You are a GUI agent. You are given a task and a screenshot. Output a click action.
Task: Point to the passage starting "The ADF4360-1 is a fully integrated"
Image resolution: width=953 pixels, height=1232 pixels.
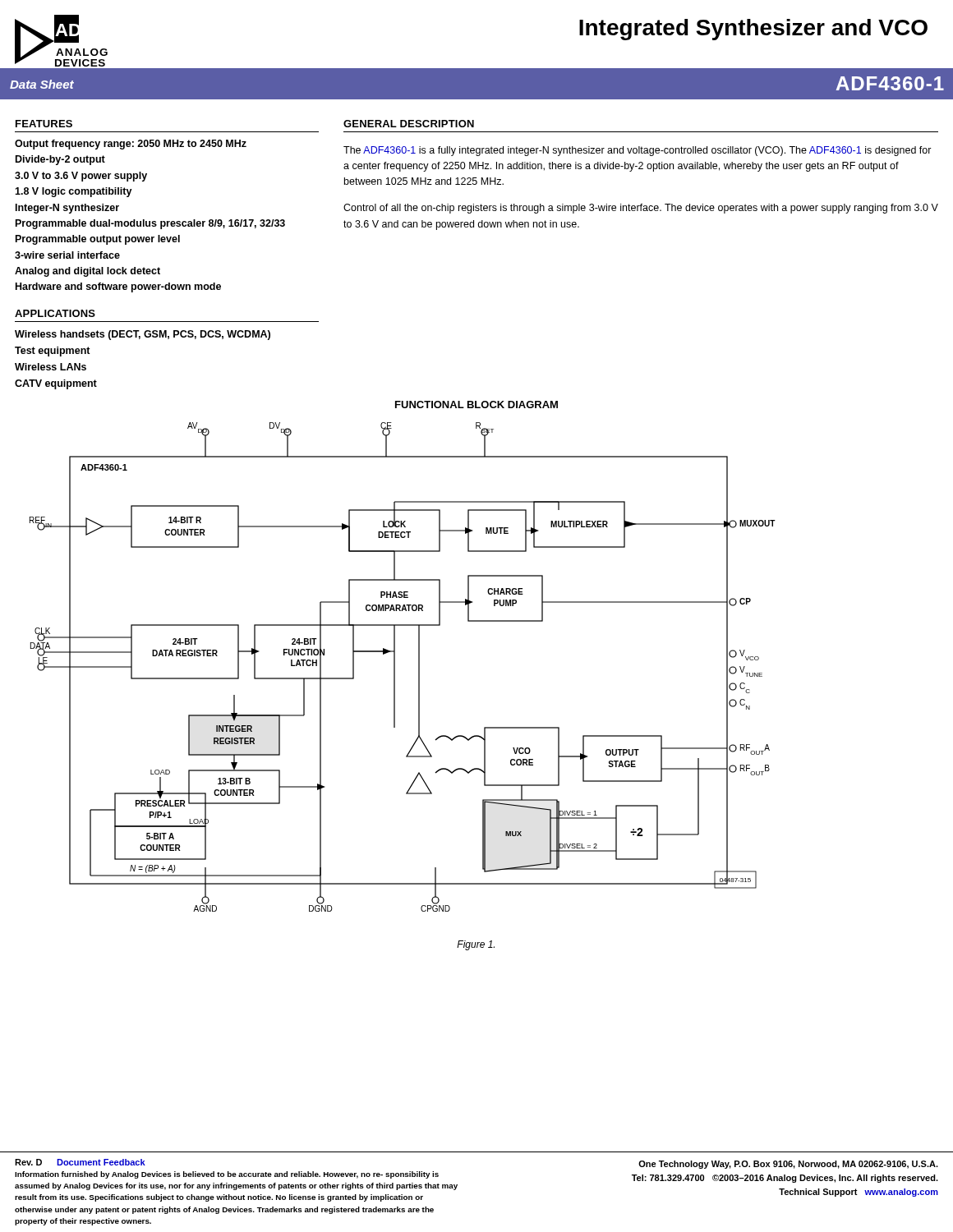point(637,166)
